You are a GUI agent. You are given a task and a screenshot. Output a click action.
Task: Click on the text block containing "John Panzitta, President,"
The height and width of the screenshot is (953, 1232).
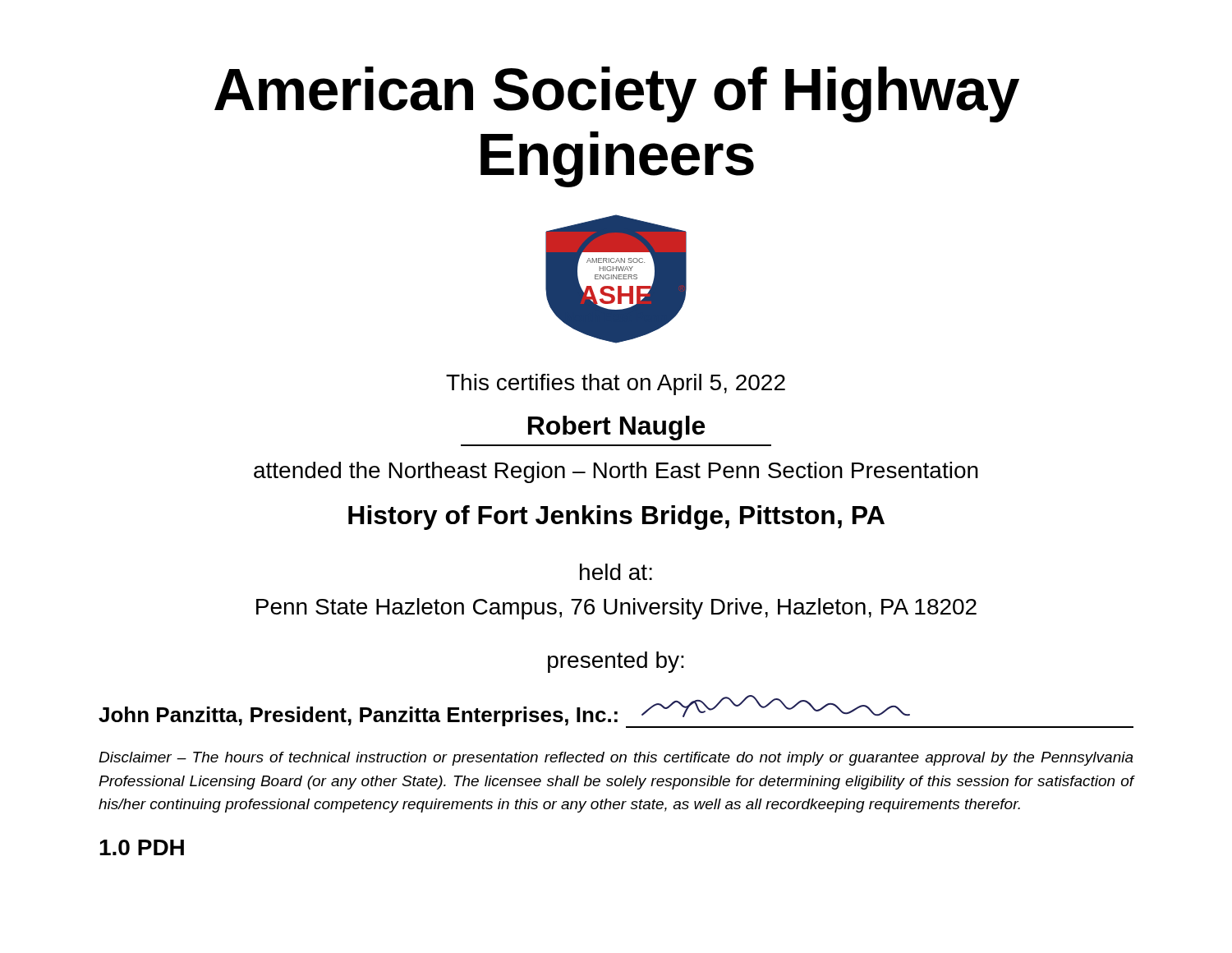coord(616,705)
